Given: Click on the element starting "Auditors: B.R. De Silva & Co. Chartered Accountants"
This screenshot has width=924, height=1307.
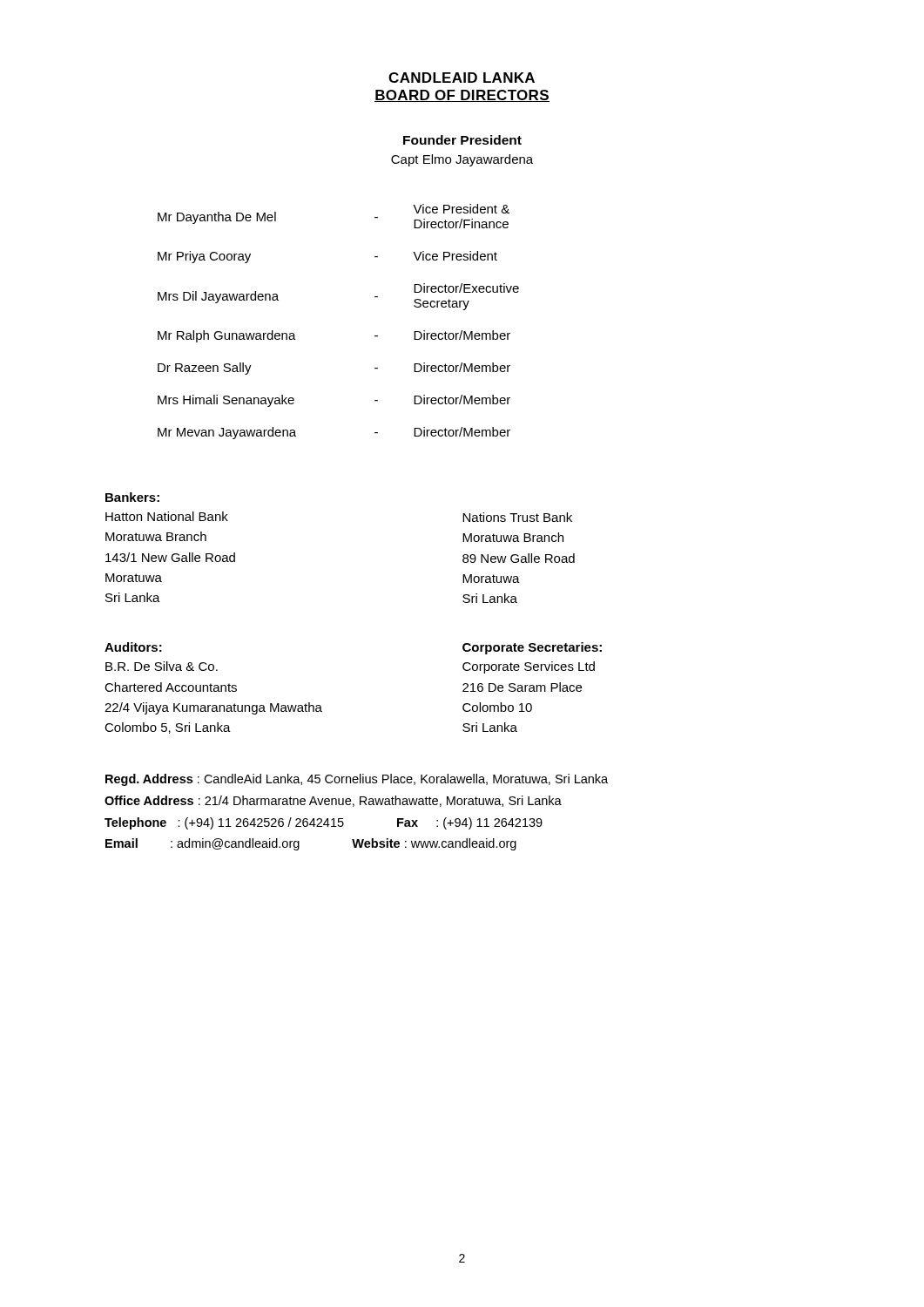Looking at the screenshot, I should coord(133,647).
